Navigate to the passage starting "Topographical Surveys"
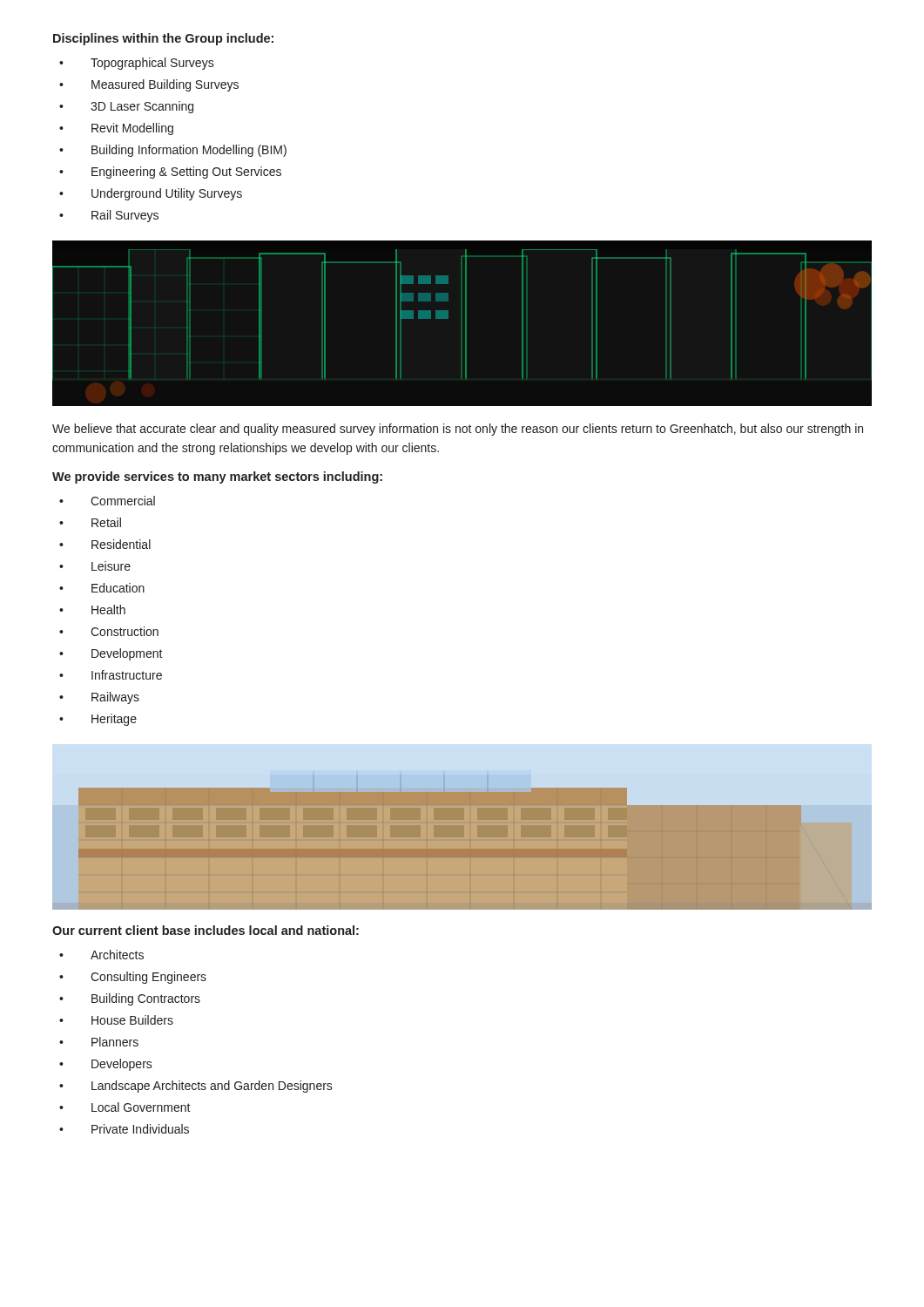 click(152, 63)
